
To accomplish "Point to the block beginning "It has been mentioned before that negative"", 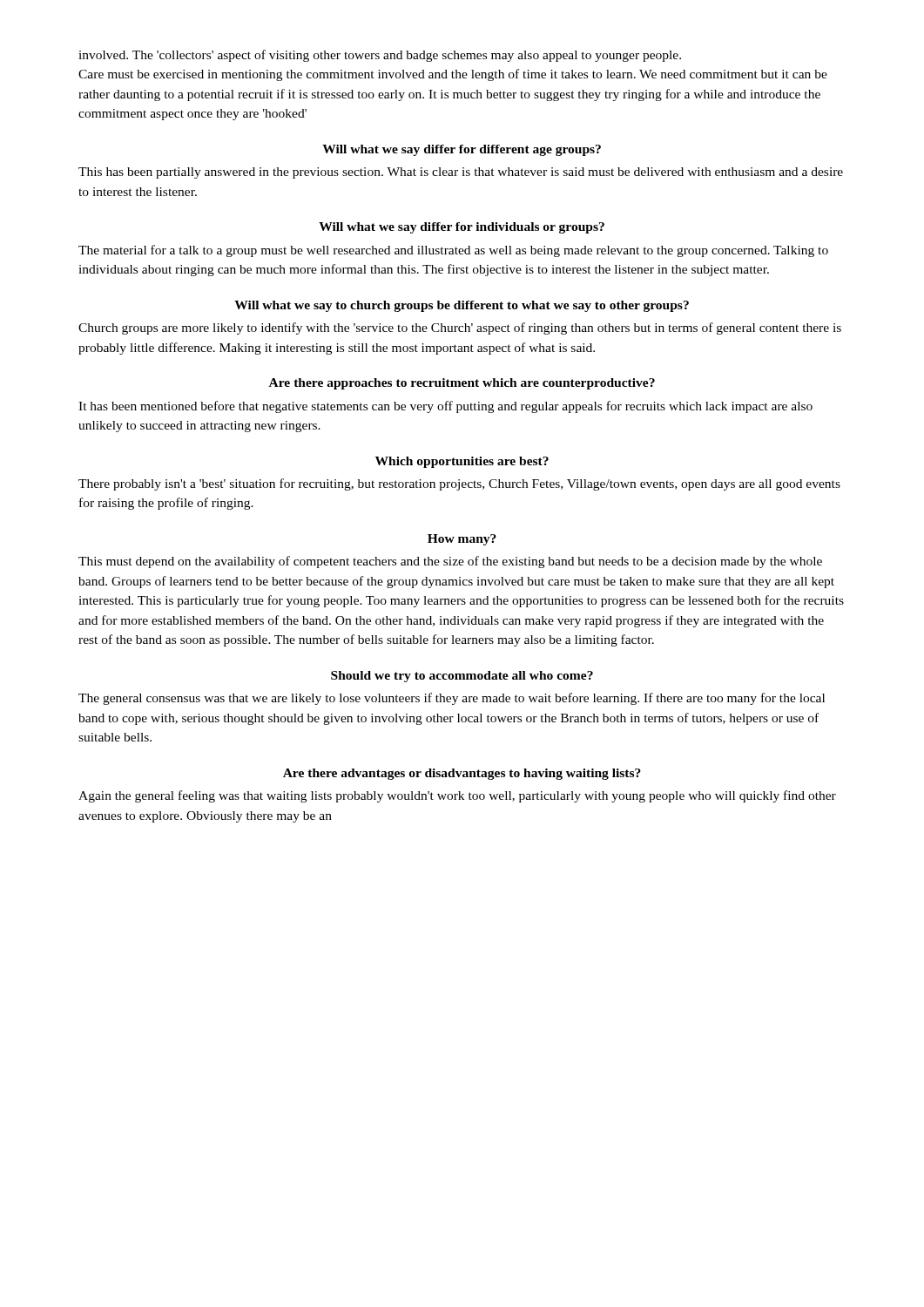I will (446, 415).
